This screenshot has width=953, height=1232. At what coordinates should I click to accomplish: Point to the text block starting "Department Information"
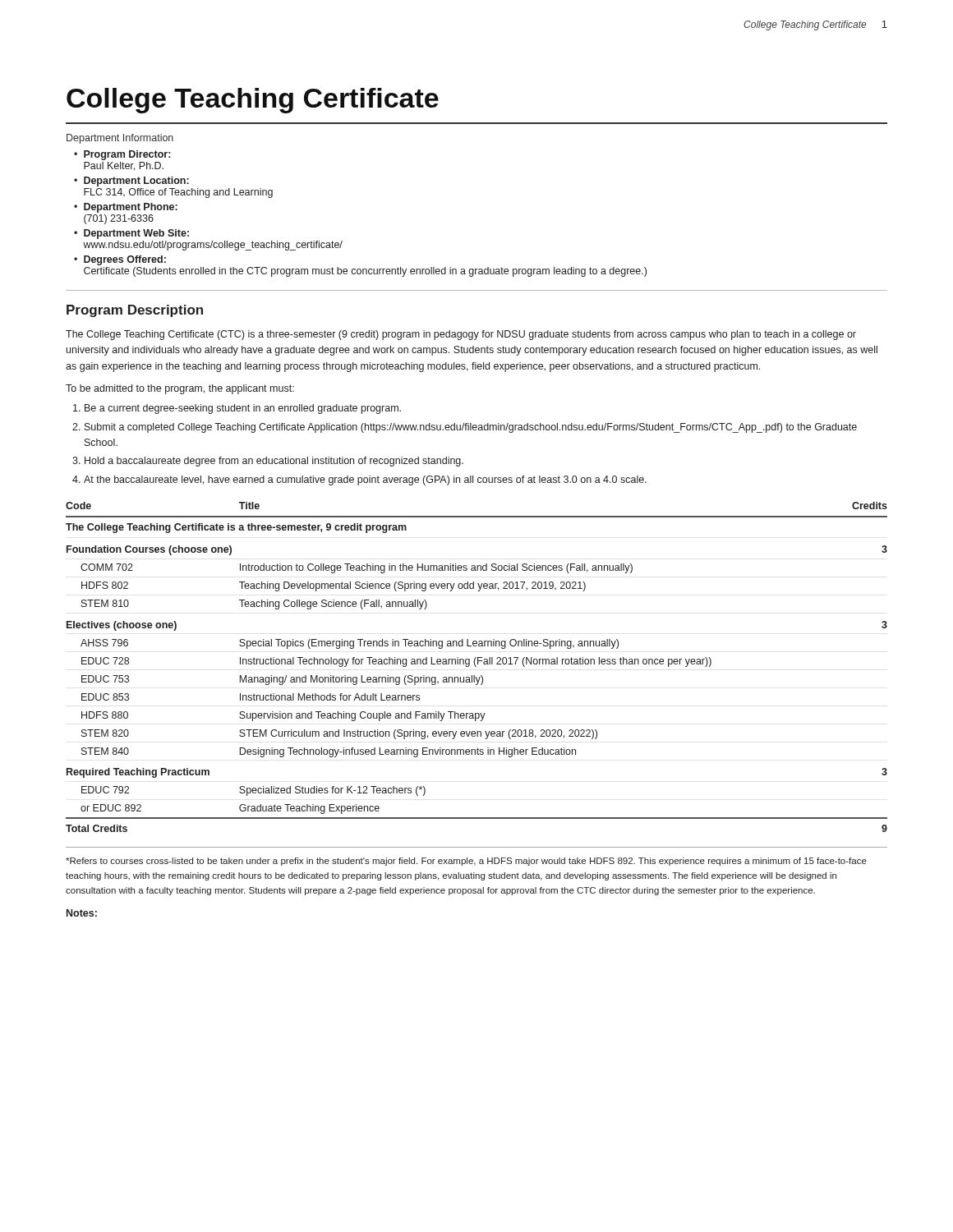coord(120,138)
